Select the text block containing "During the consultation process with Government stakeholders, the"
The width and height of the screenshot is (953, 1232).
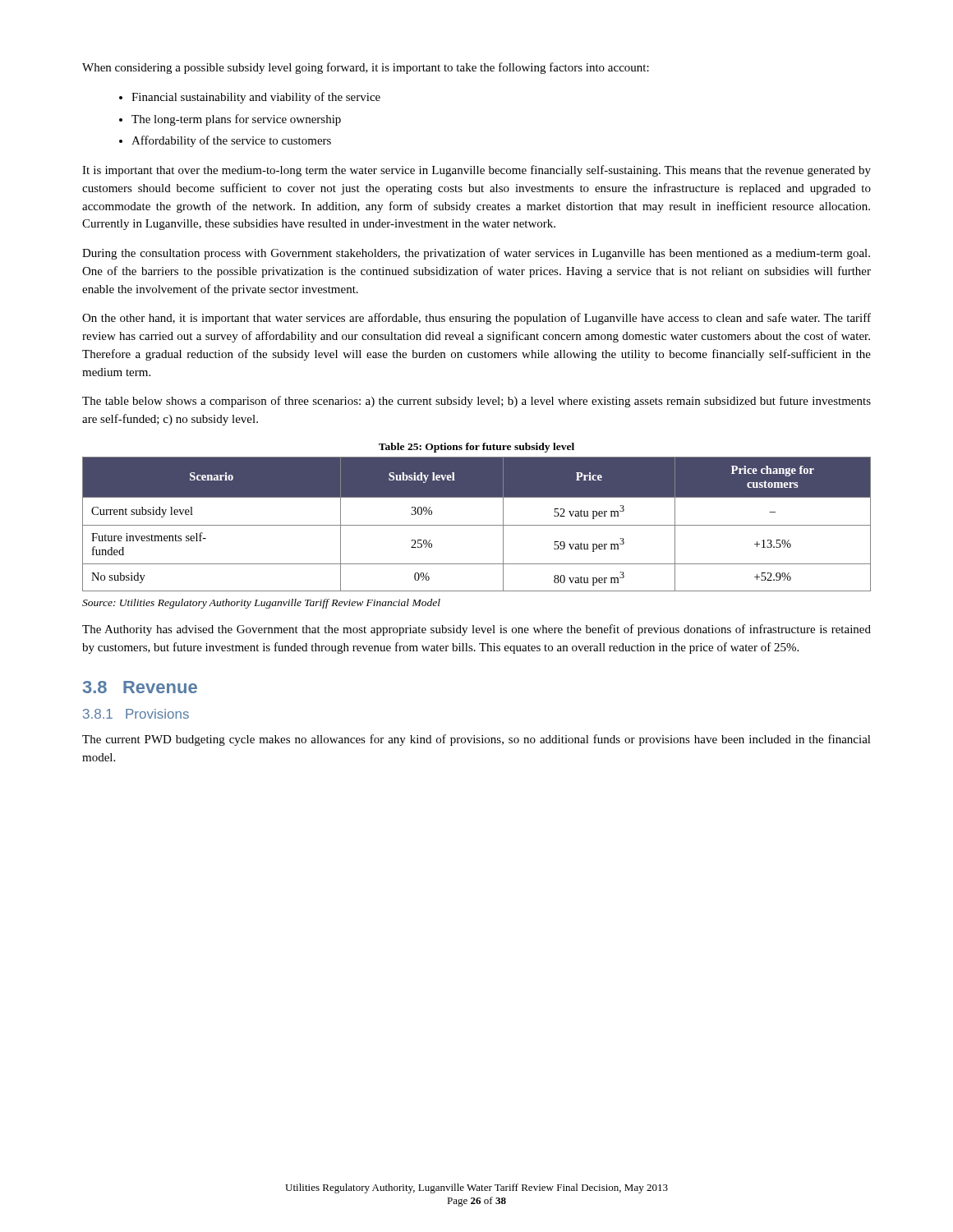pyautogui.click(x=476, y=271)
